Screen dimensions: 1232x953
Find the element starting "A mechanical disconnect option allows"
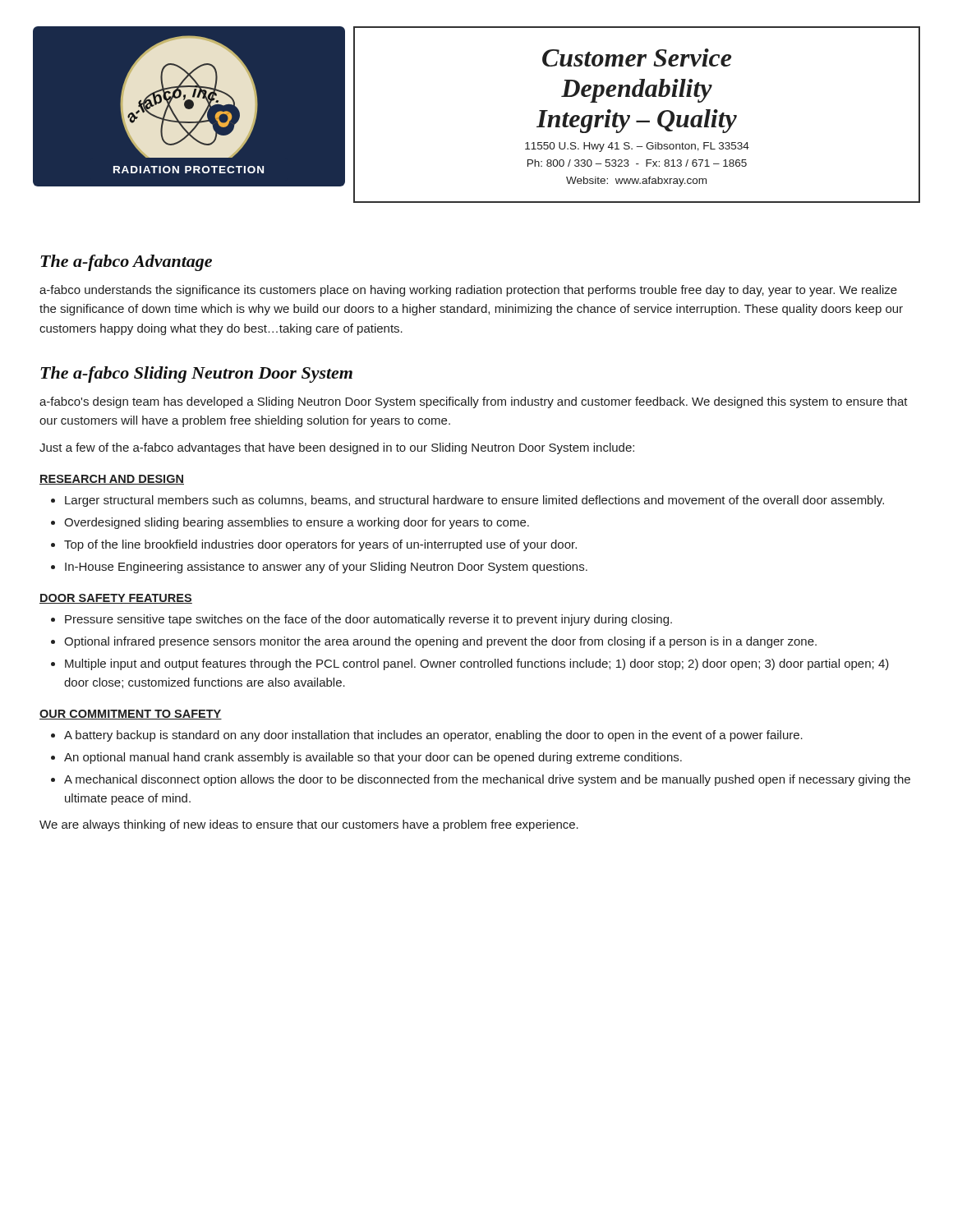[x=487, y=789]
